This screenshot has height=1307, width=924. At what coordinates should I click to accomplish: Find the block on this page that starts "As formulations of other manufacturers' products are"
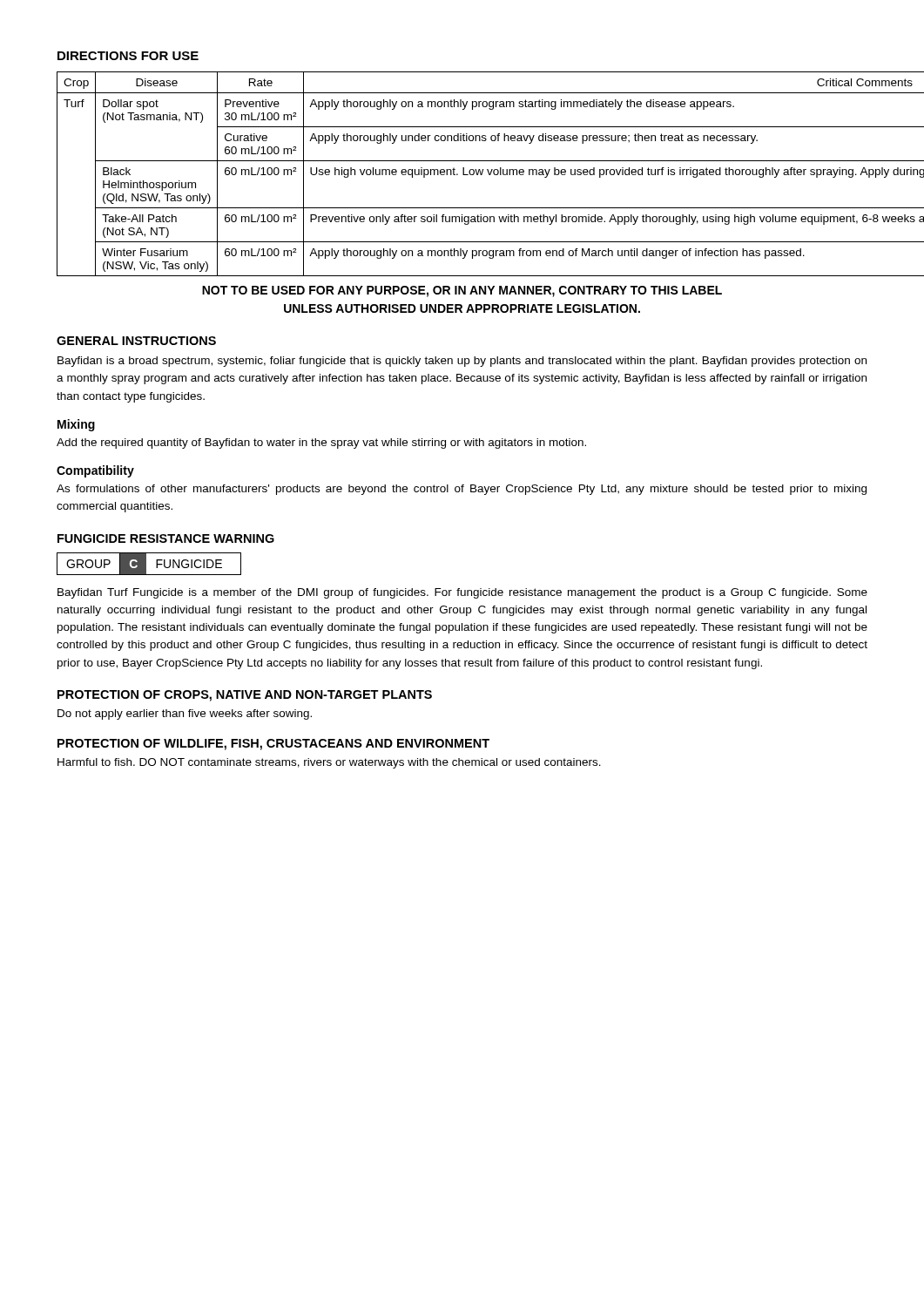pos(462,497)
